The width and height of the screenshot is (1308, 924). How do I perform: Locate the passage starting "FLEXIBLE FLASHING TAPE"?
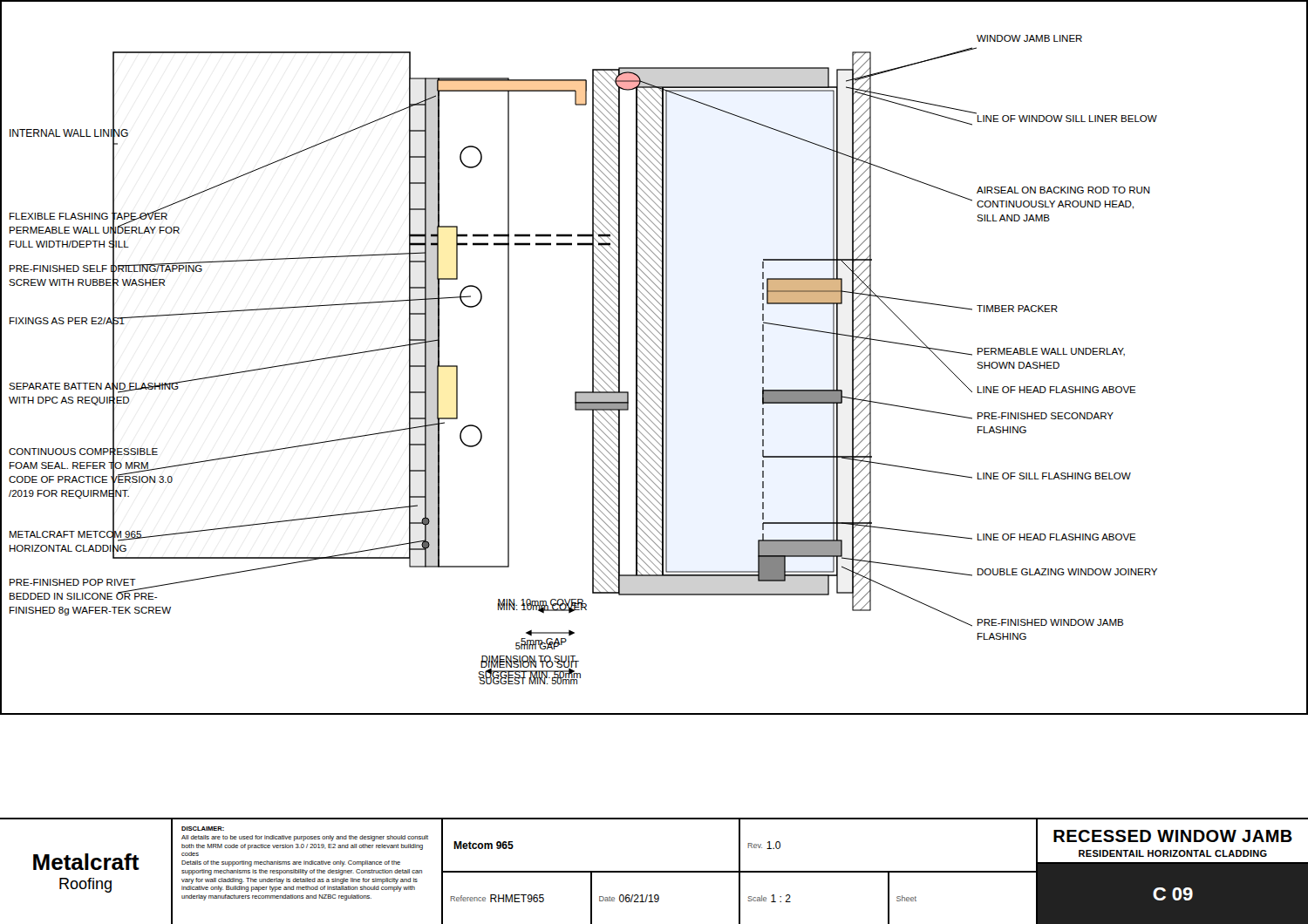94,230
